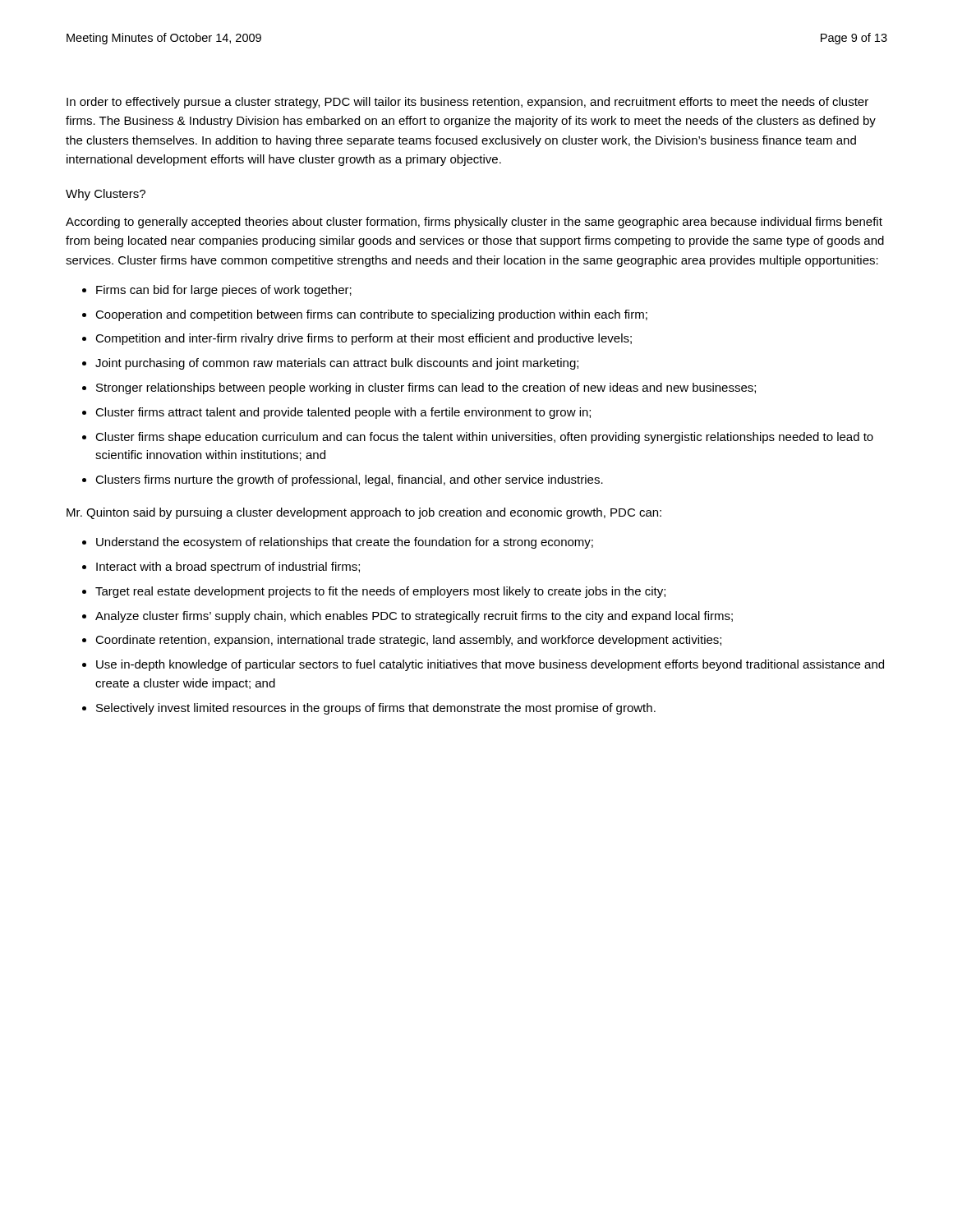The height and width of the screenshot is (1232, 953).
Task: Find the block on this page that starts "In order to effectively pursue a cluster"
Action: coord(471,130)
